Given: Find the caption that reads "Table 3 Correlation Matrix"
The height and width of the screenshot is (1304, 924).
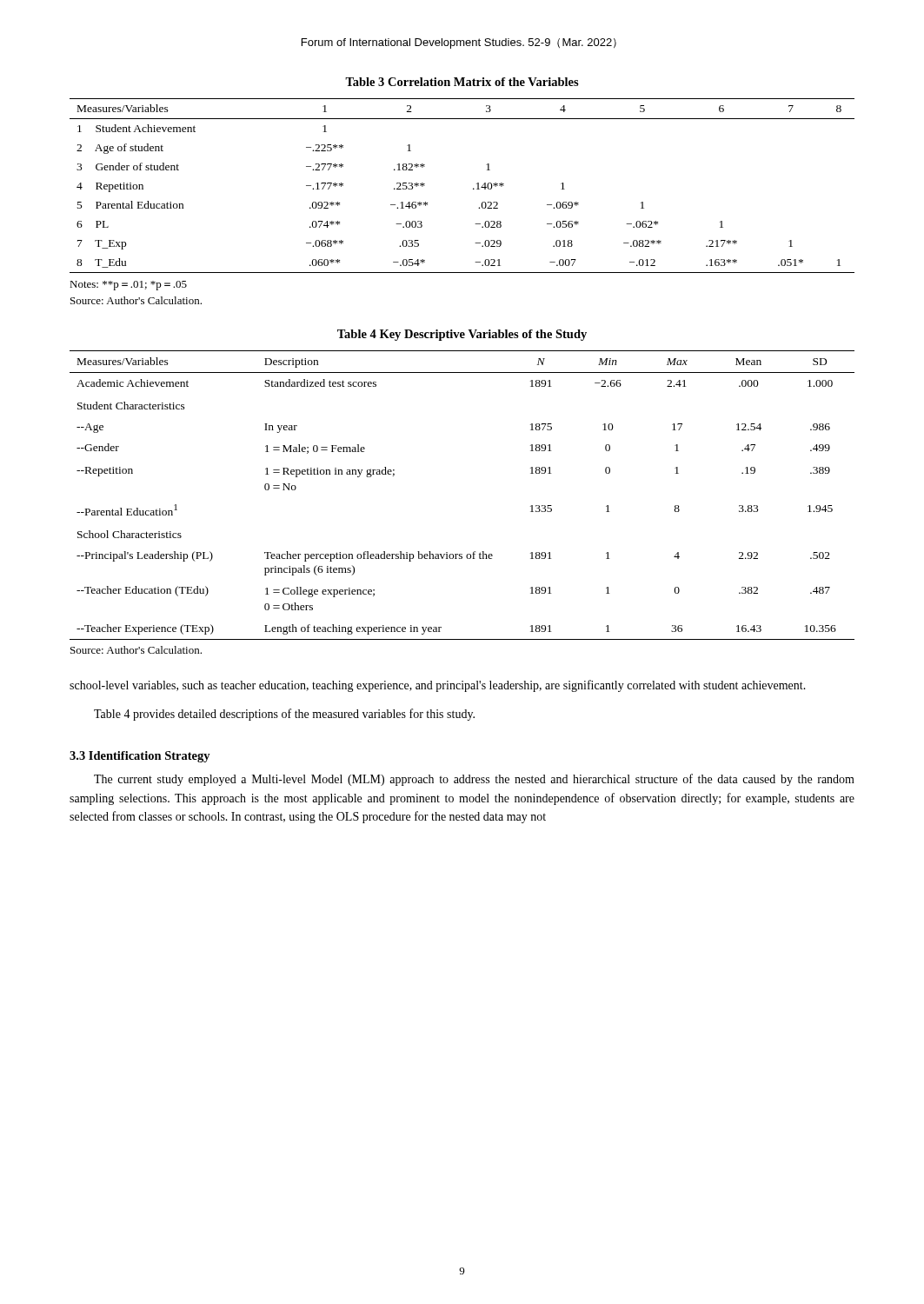Looking at the screenshot, I should [462, 82].
